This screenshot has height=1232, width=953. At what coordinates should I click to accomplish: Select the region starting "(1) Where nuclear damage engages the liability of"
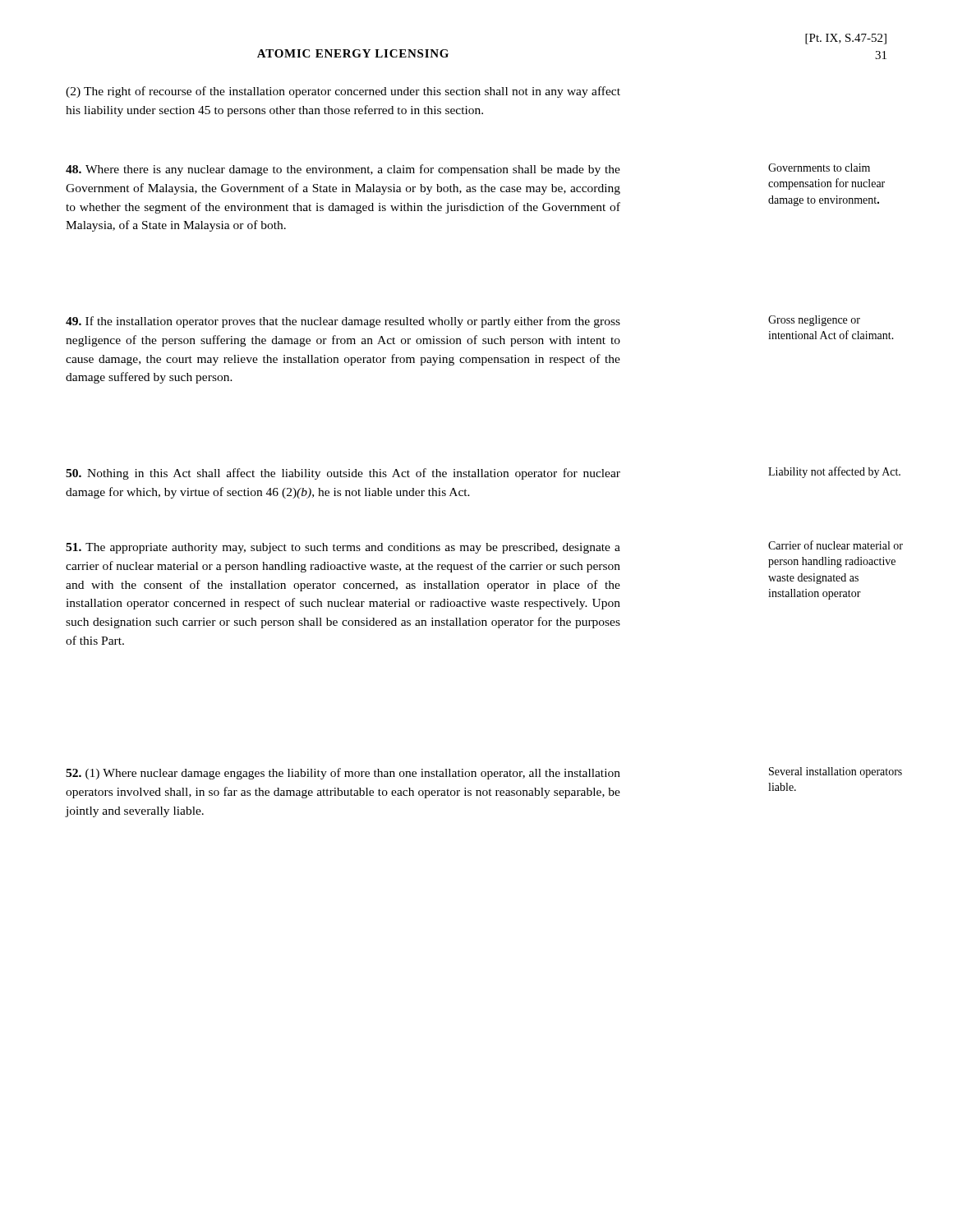343,791
